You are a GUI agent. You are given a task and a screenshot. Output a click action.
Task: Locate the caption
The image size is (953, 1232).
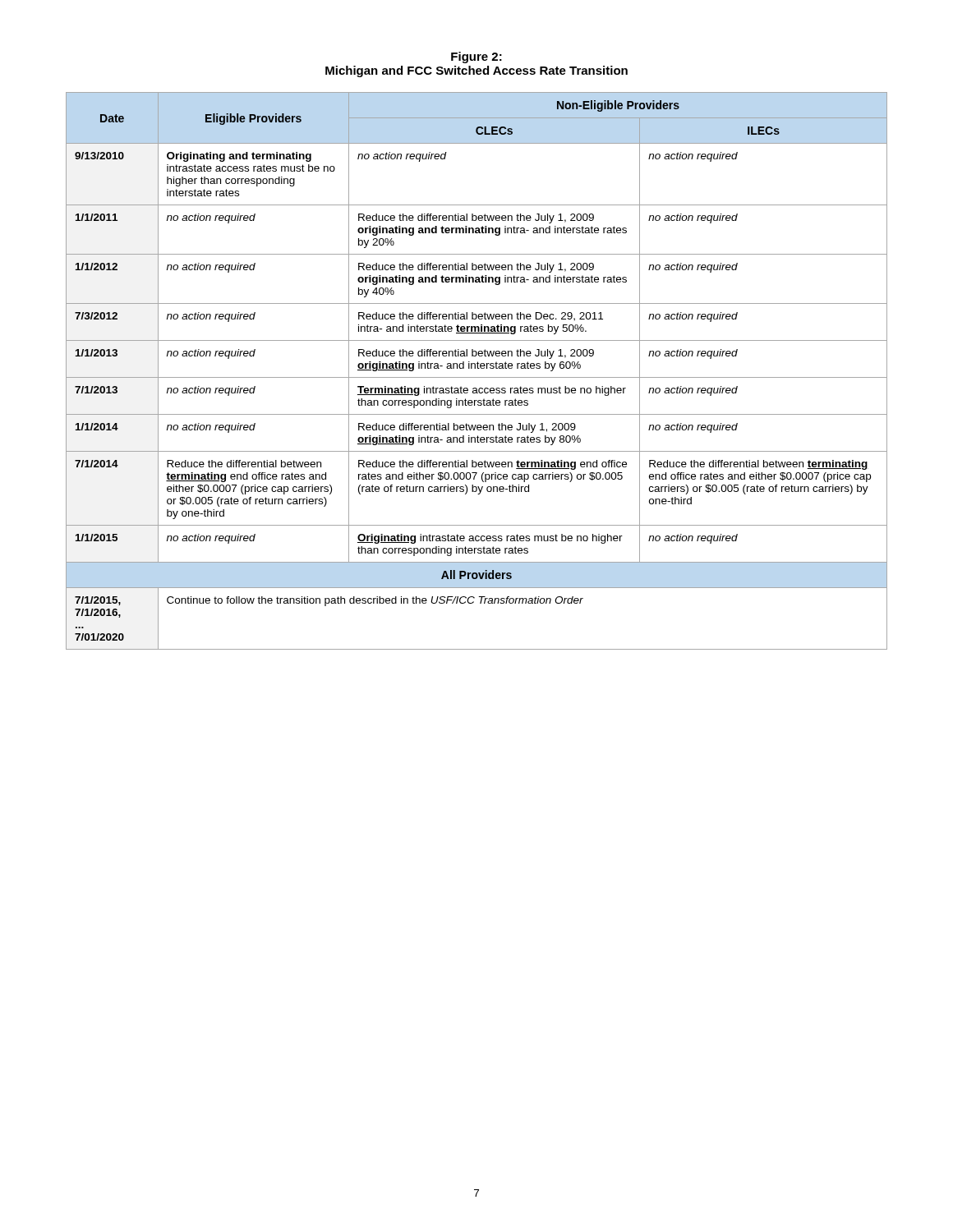tap(476, 63)
